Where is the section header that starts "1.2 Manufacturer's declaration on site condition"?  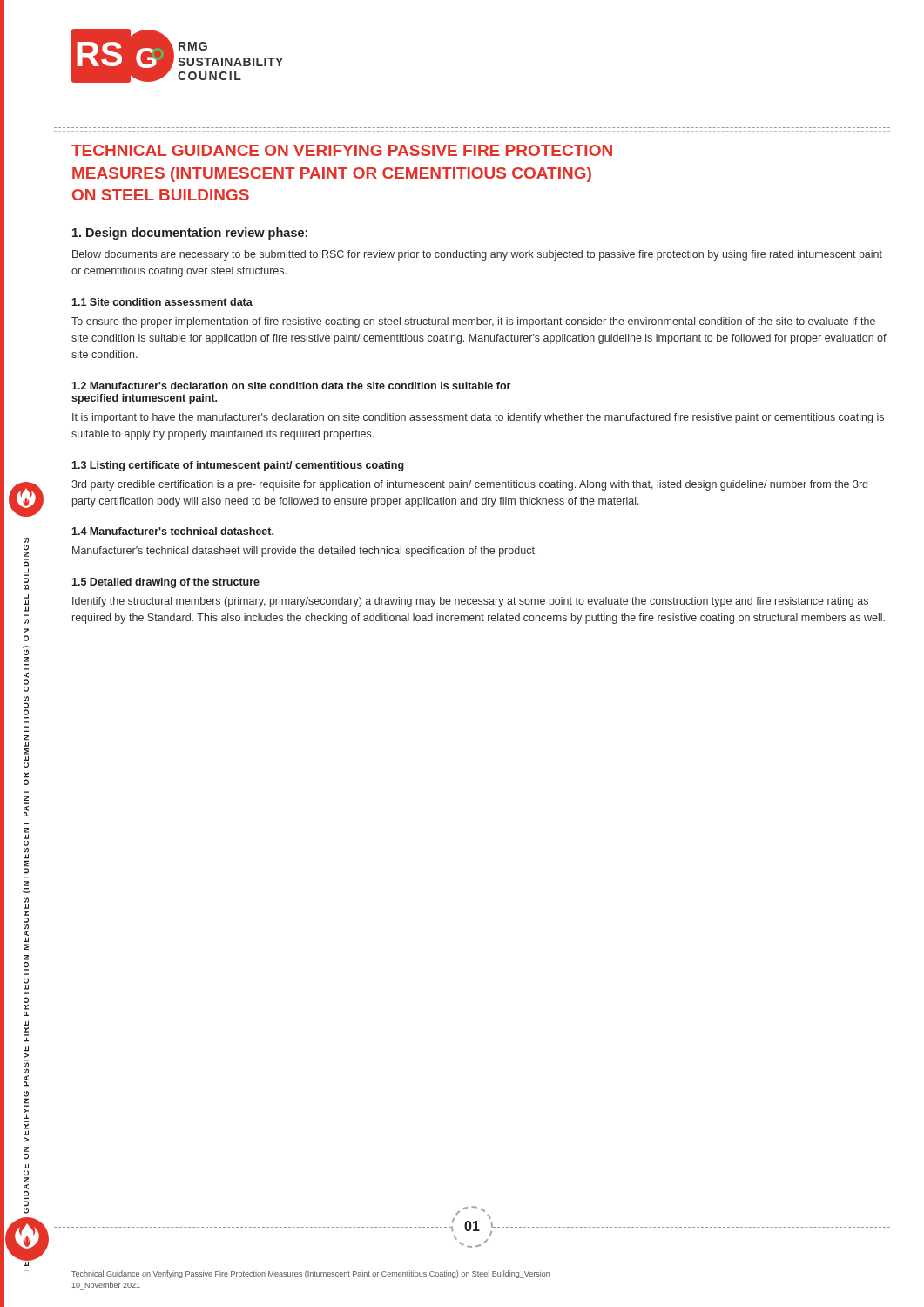[x=291, y=392]
